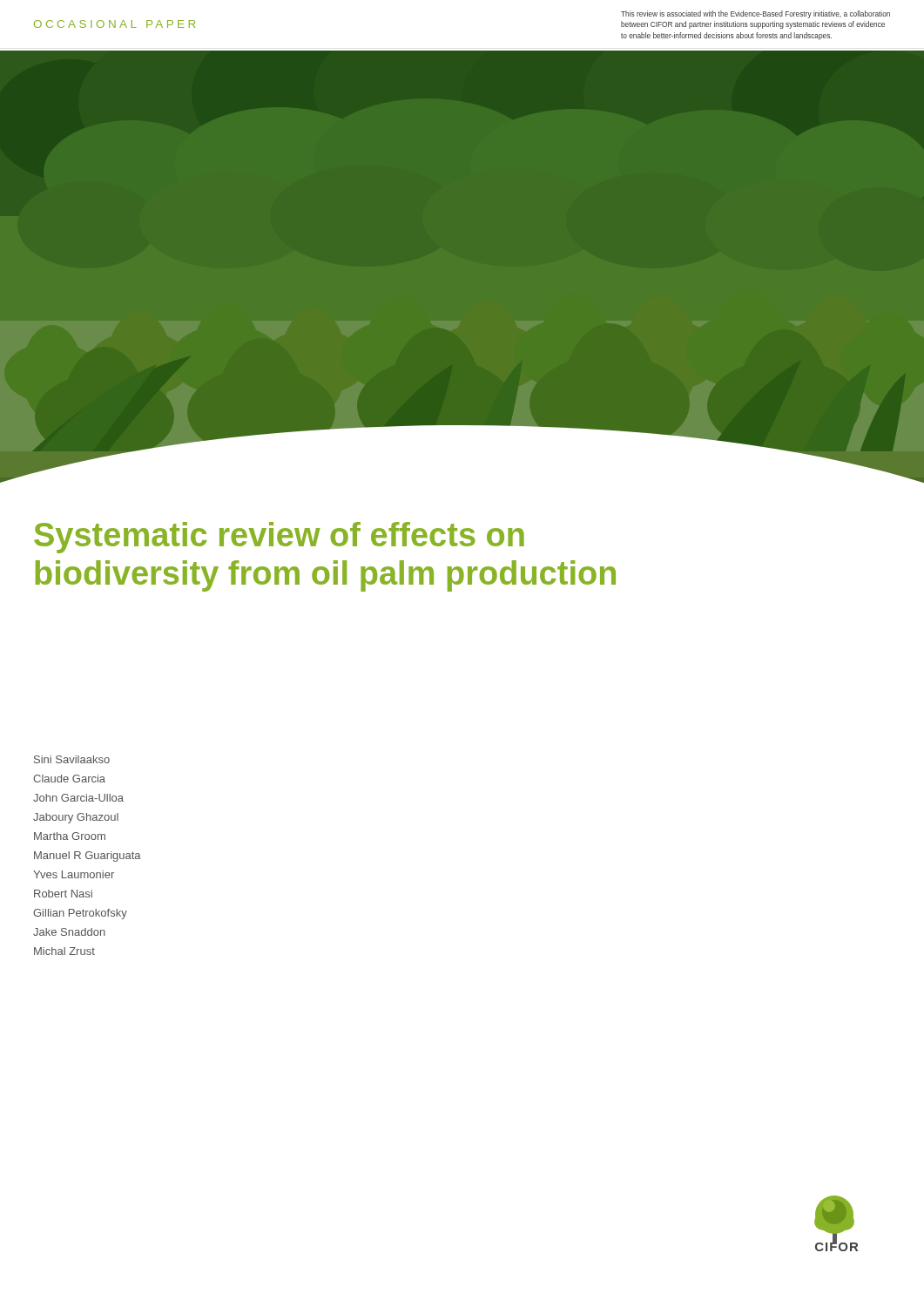Find the text block starting "Jaboury Ghazoul"
Image resolution: width=924 pixels, height=1307 pixels.
76,817
